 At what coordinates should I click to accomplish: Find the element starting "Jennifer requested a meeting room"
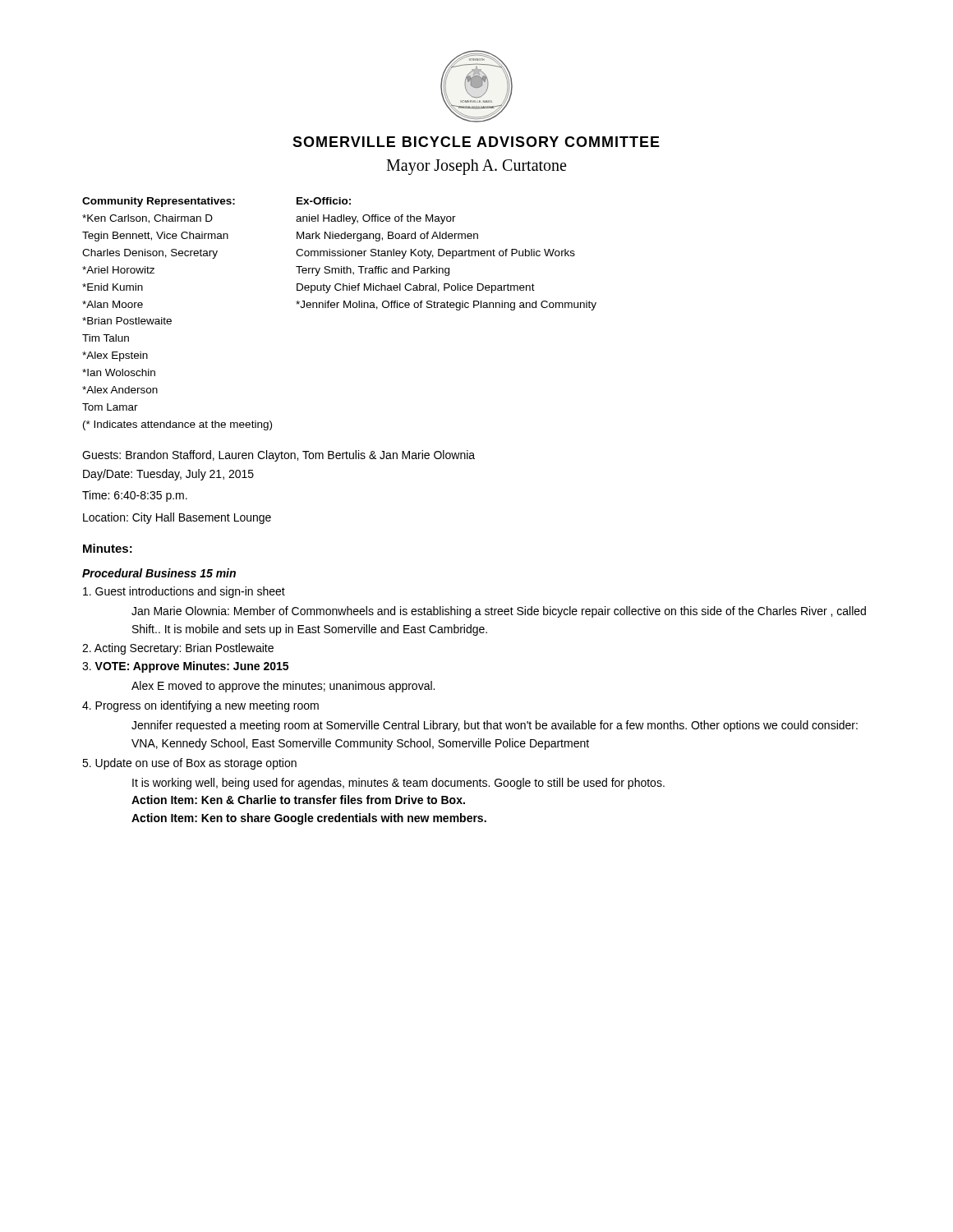495,734
